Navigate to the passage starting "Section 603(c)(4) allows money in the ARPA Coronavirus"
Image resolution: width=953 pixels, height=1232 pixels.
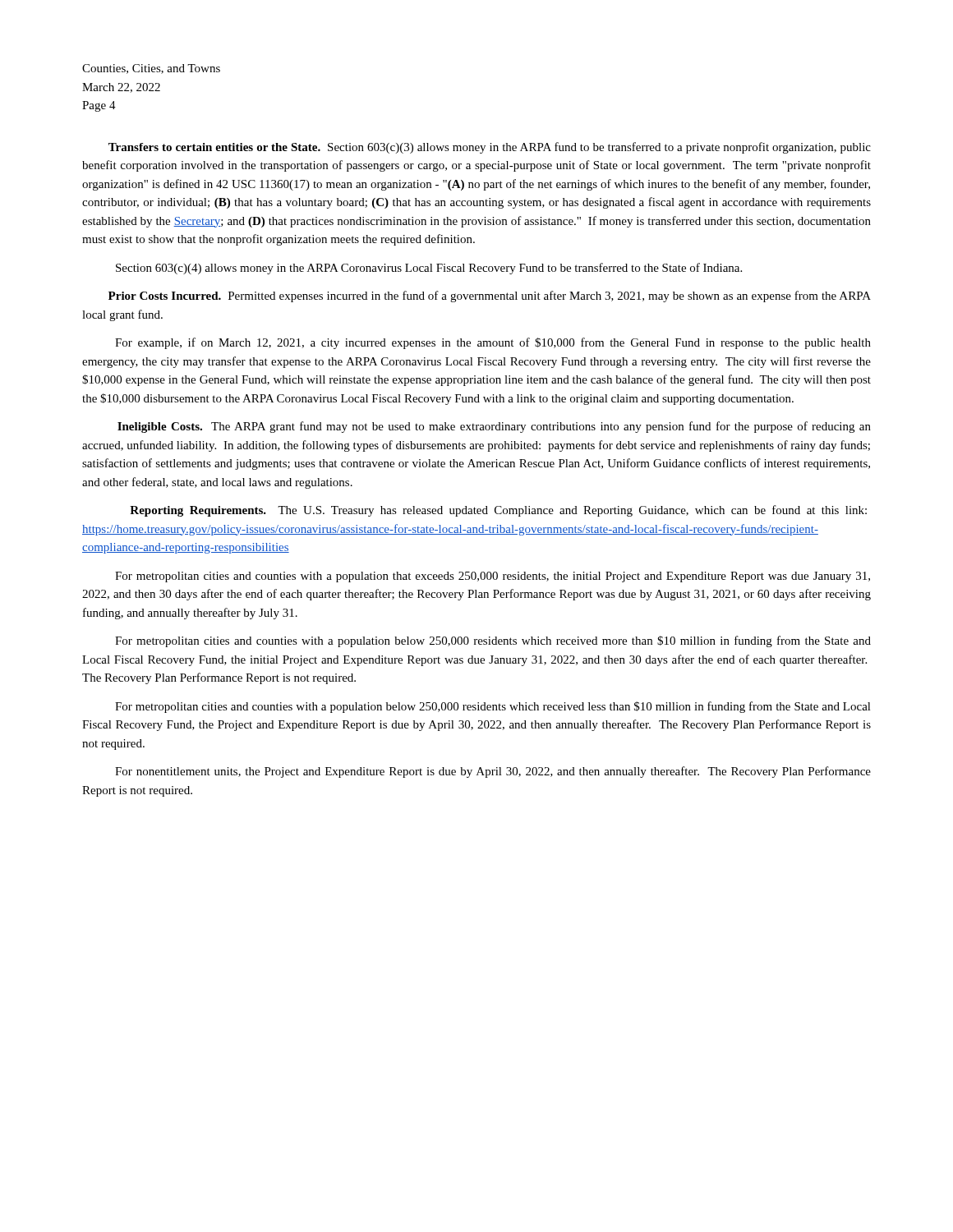point(429,267)
